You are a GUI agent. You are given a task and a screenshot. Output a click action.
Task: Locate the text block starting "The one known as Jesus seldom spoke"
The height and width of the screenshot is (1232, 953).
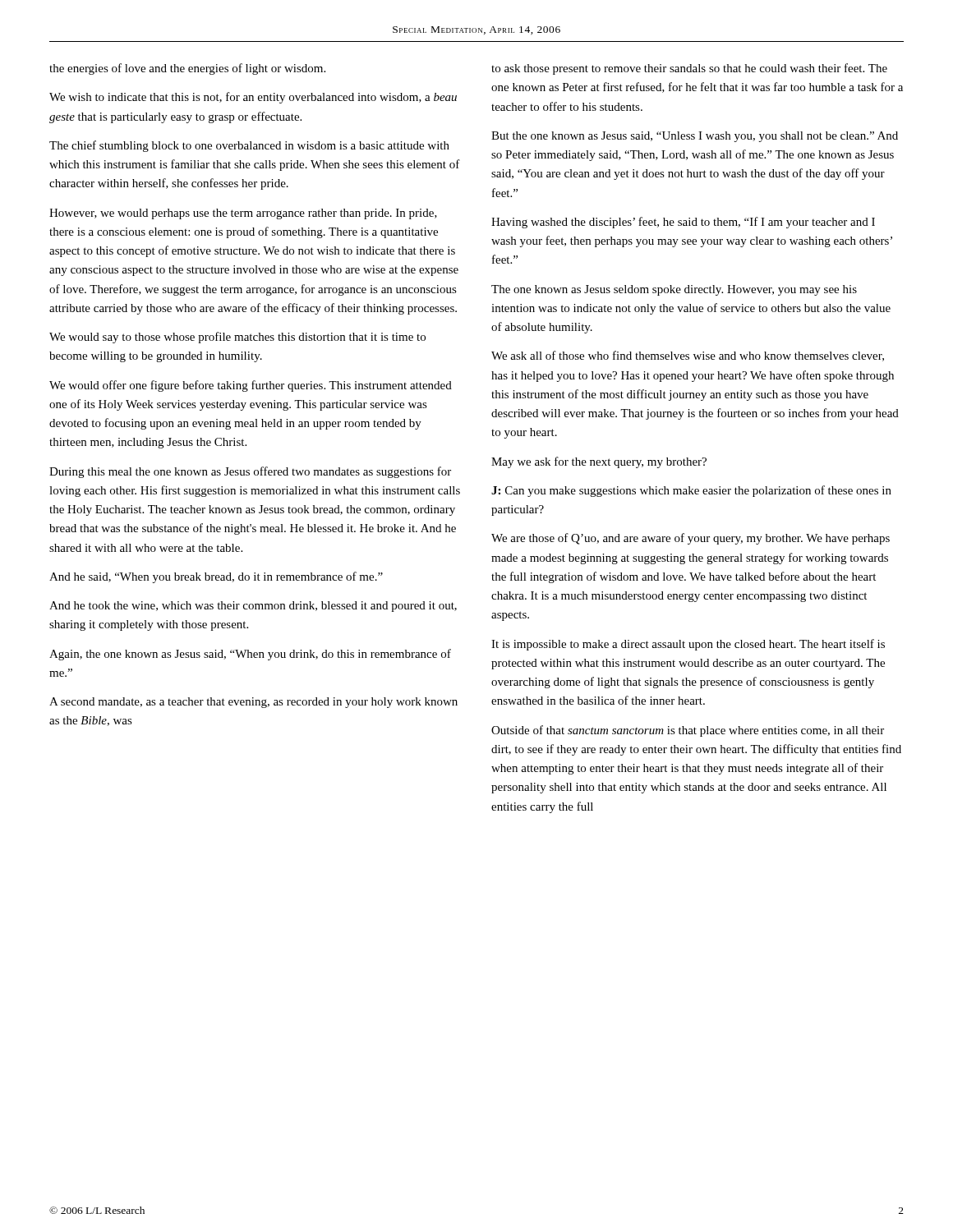point(691,308)
